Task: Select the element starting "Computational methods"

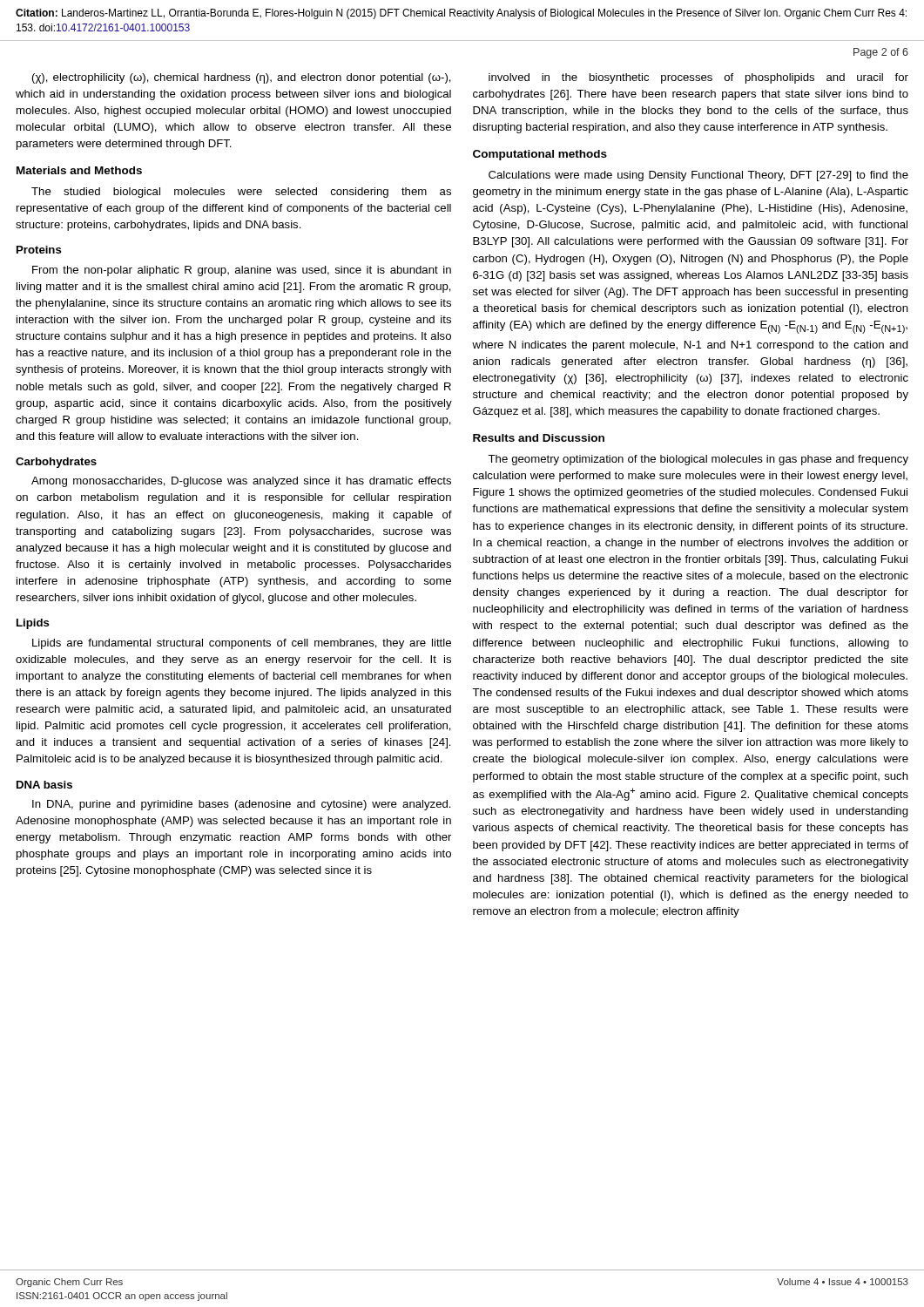Action: pyautogui.click(x=540, y=154)
